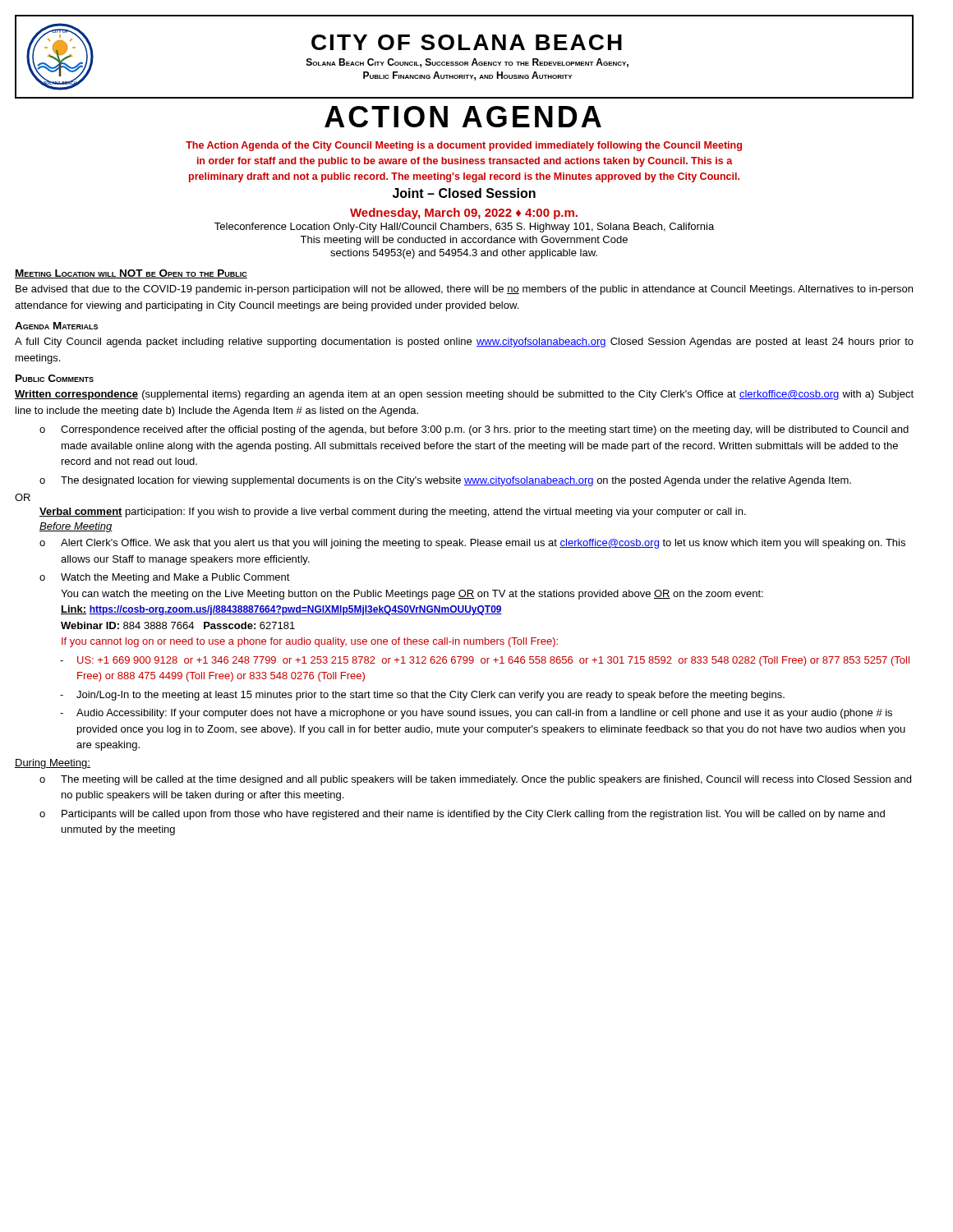The height and width of the screenshot is (1232, 953).
Task: Select the text block with the text "Be advised that due"
Action: click(464, 297)
